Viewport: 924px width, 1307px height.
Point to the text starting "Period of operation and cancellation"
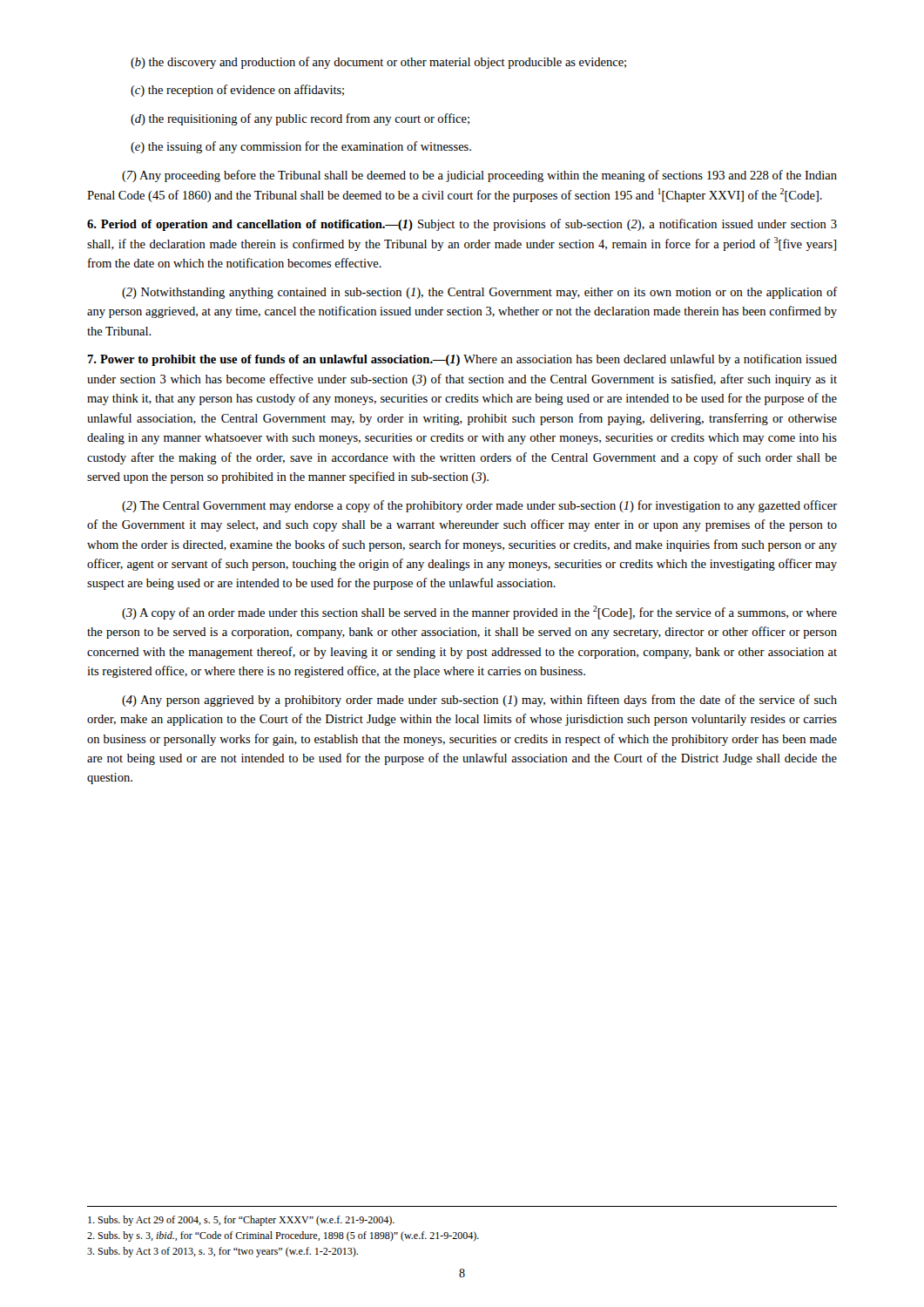(462, 244)
